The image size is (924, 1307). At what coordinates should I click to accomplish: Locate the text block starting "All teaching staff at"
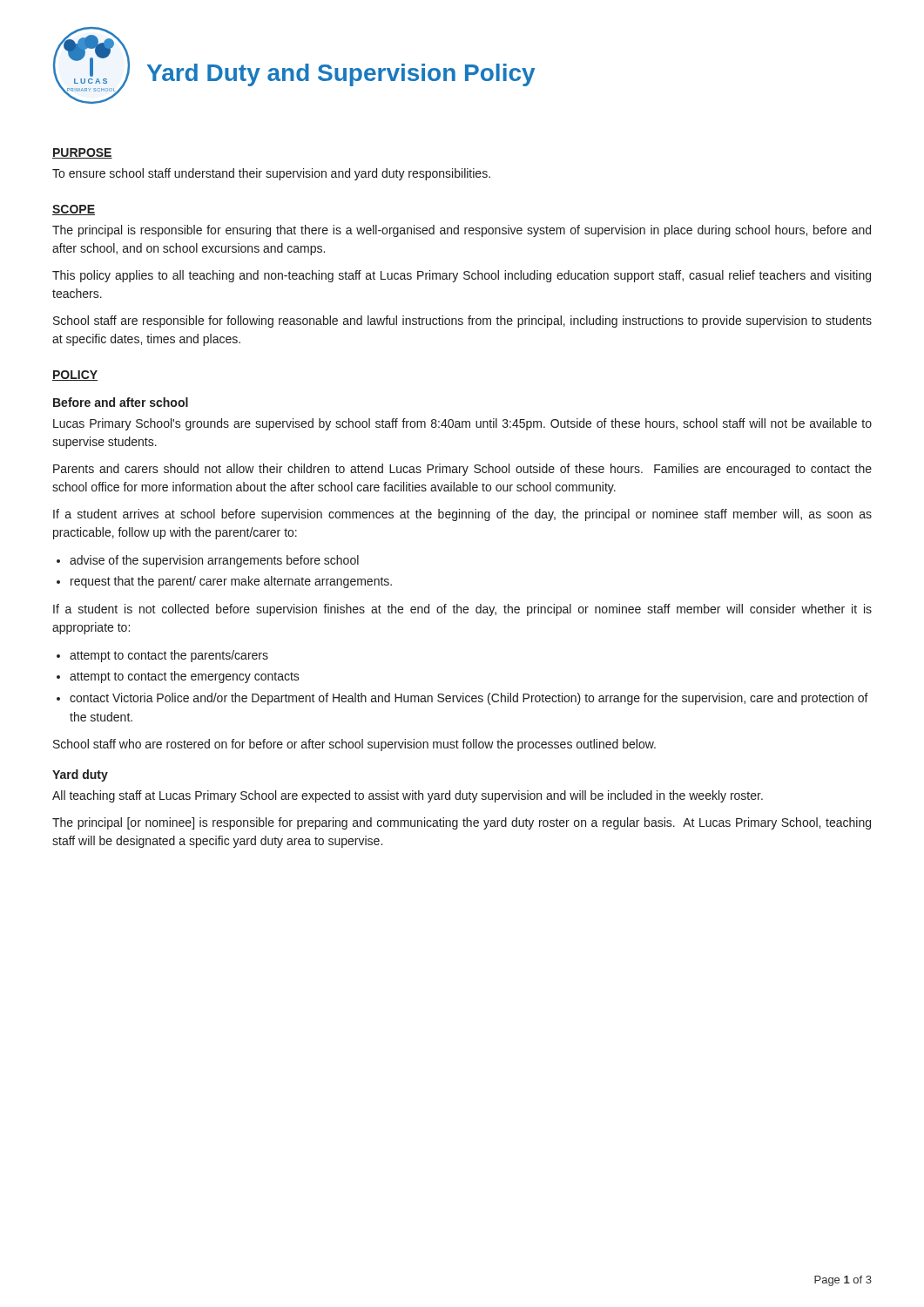(408, 796)
